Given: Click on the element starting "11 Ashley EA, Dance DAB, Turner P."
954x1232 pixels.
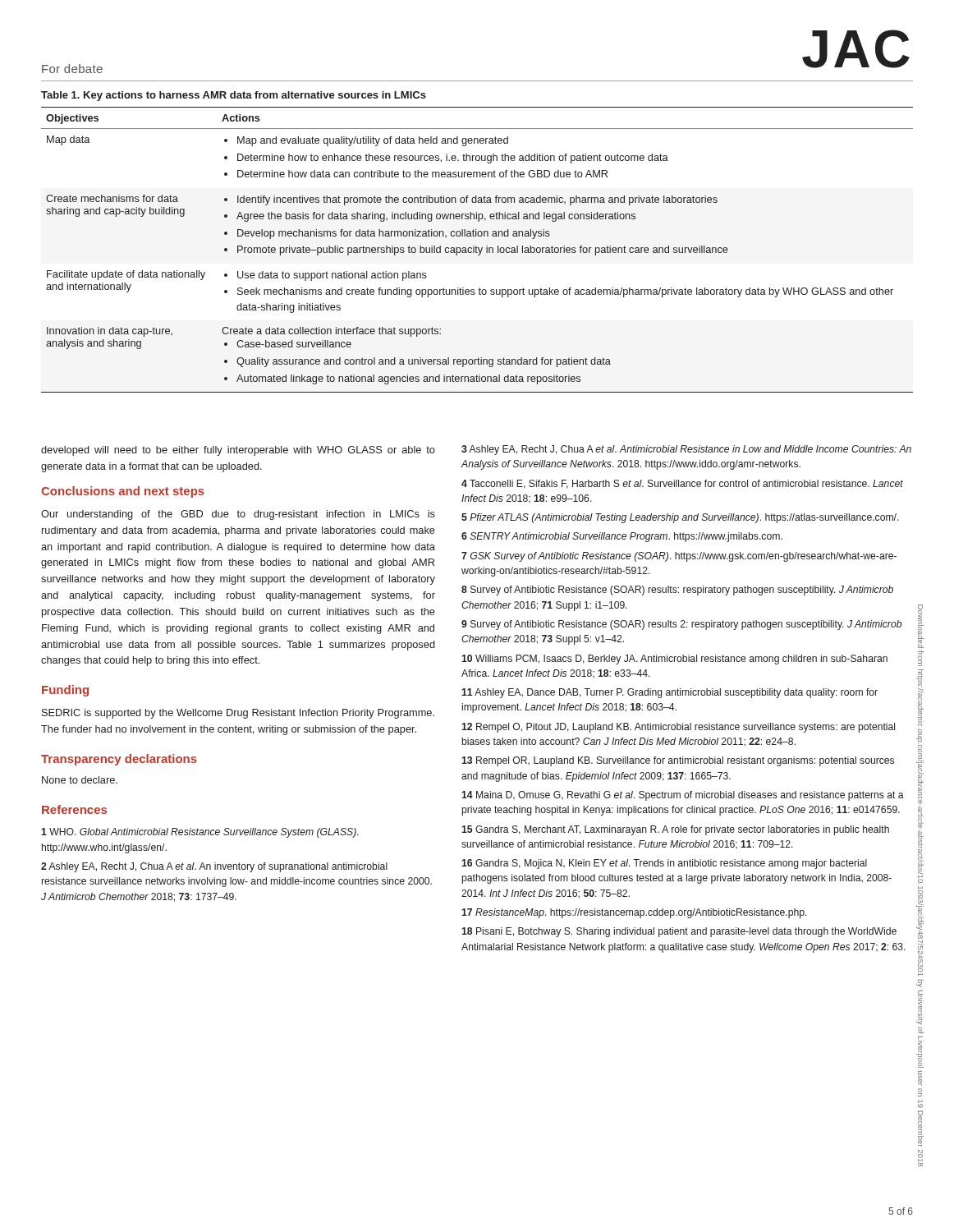Looking at the screenshot, I should tap(670, 700).
